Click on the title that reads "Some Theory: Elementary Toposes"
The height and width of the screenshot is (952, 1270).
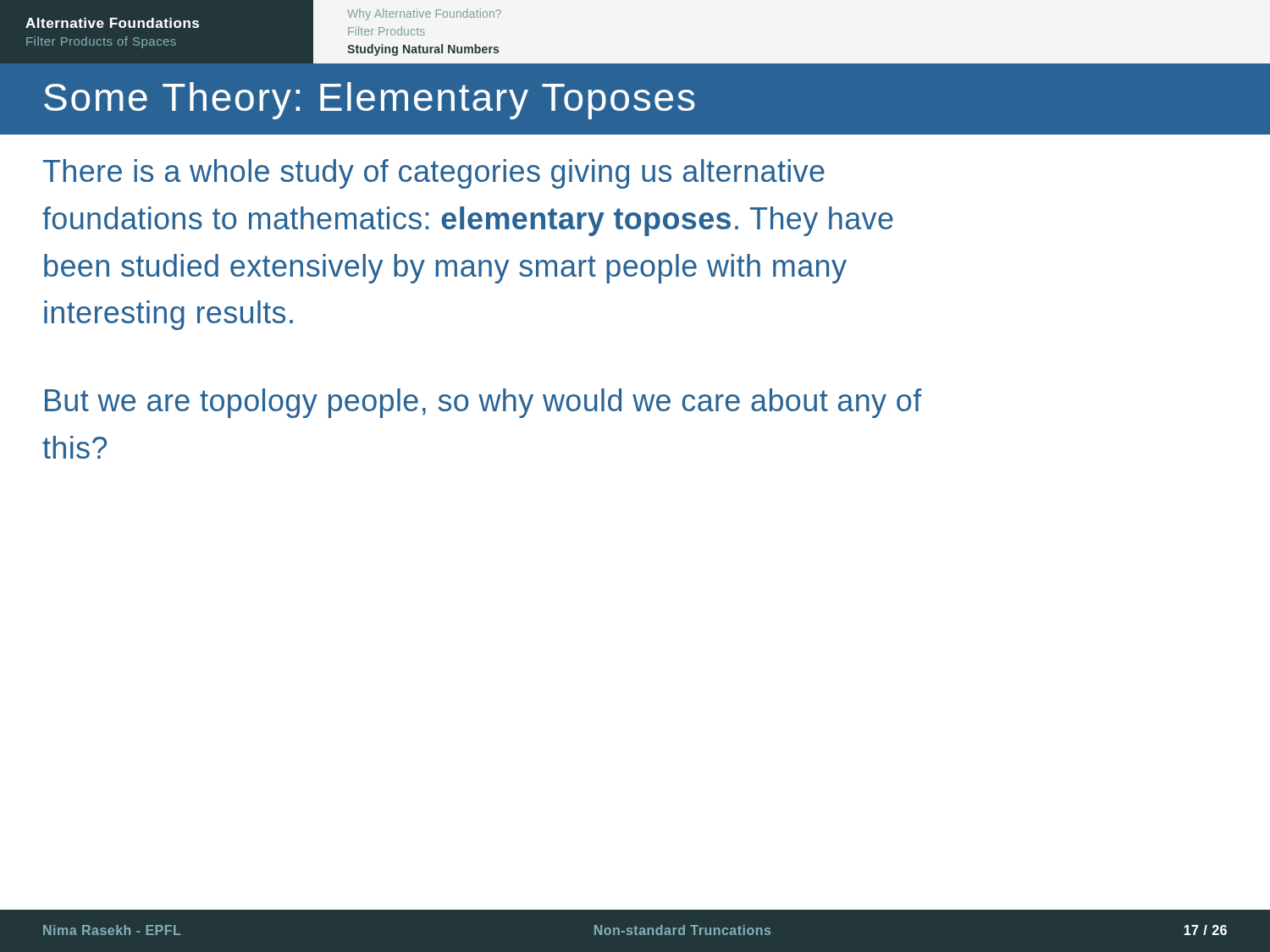pyautogui.click(x=370, y=97)
